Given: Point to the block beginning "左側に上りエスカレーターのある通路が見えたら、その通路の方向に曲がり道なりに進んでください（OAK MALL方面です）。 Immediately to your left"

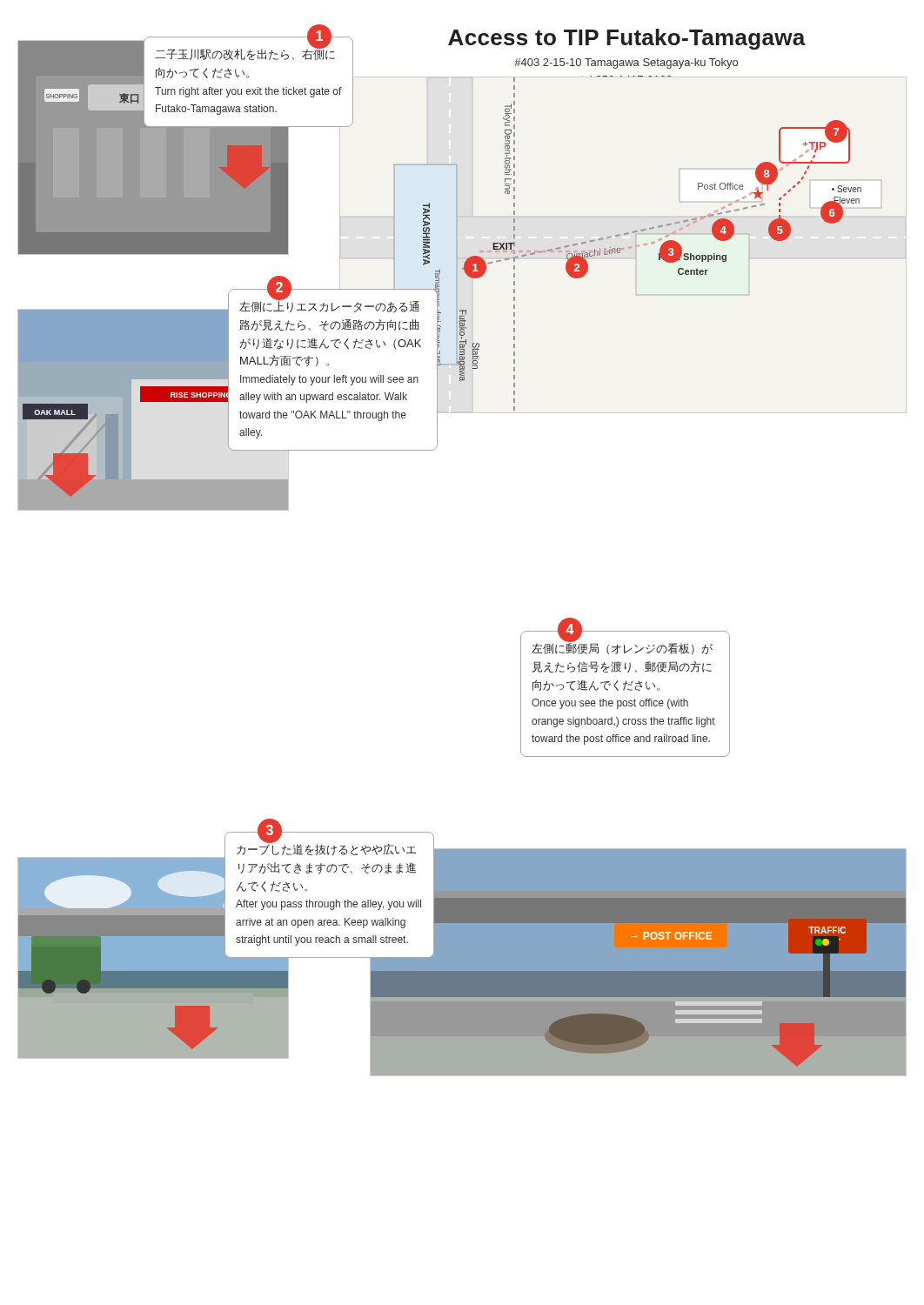Looking at the screenshot, I should 330,369.
